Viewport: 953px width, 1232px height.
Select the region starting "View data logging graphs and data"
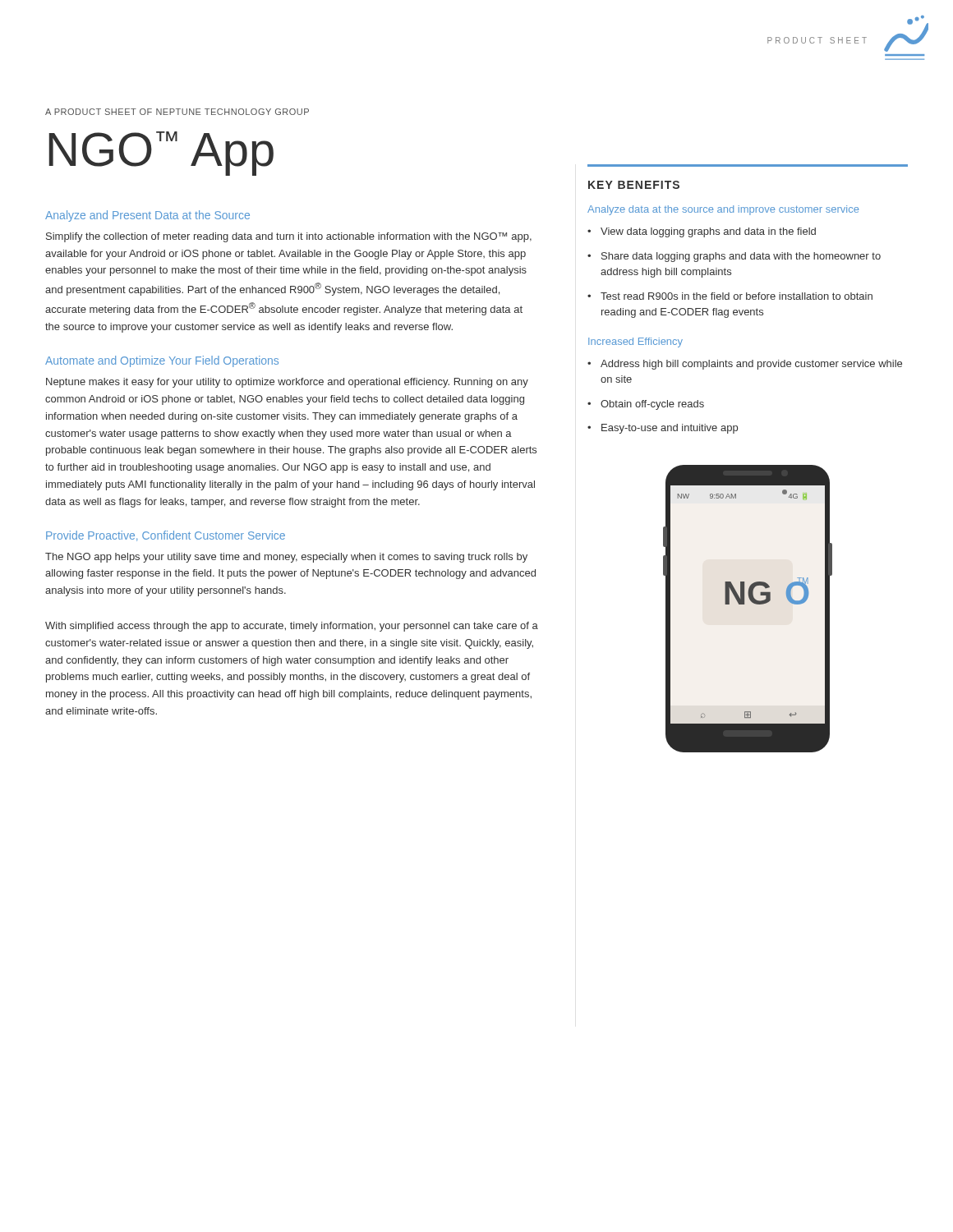pos(709,231)
